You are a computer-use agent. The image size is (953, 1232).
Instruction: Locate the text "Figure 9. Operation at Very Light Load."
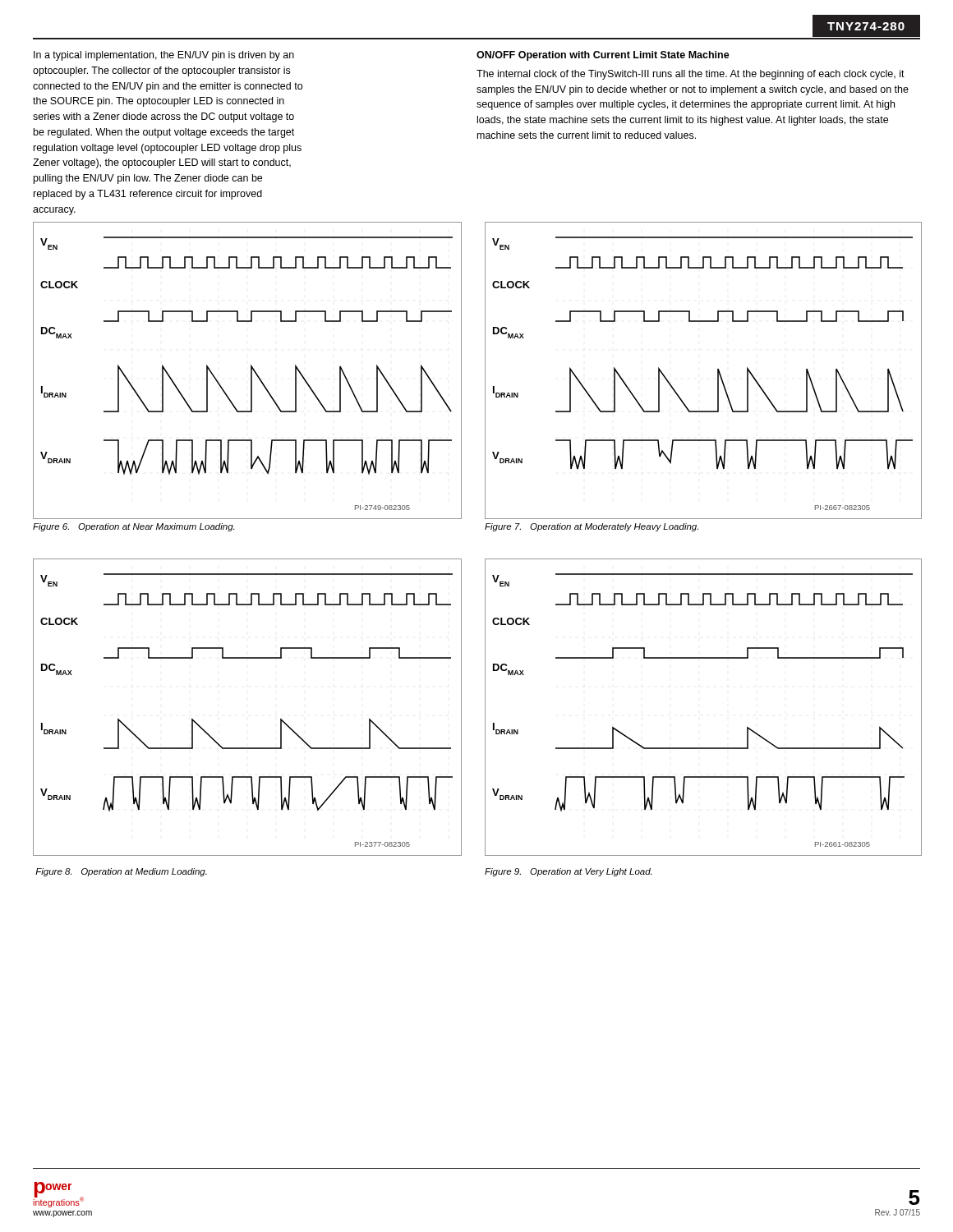pos(569,871)
